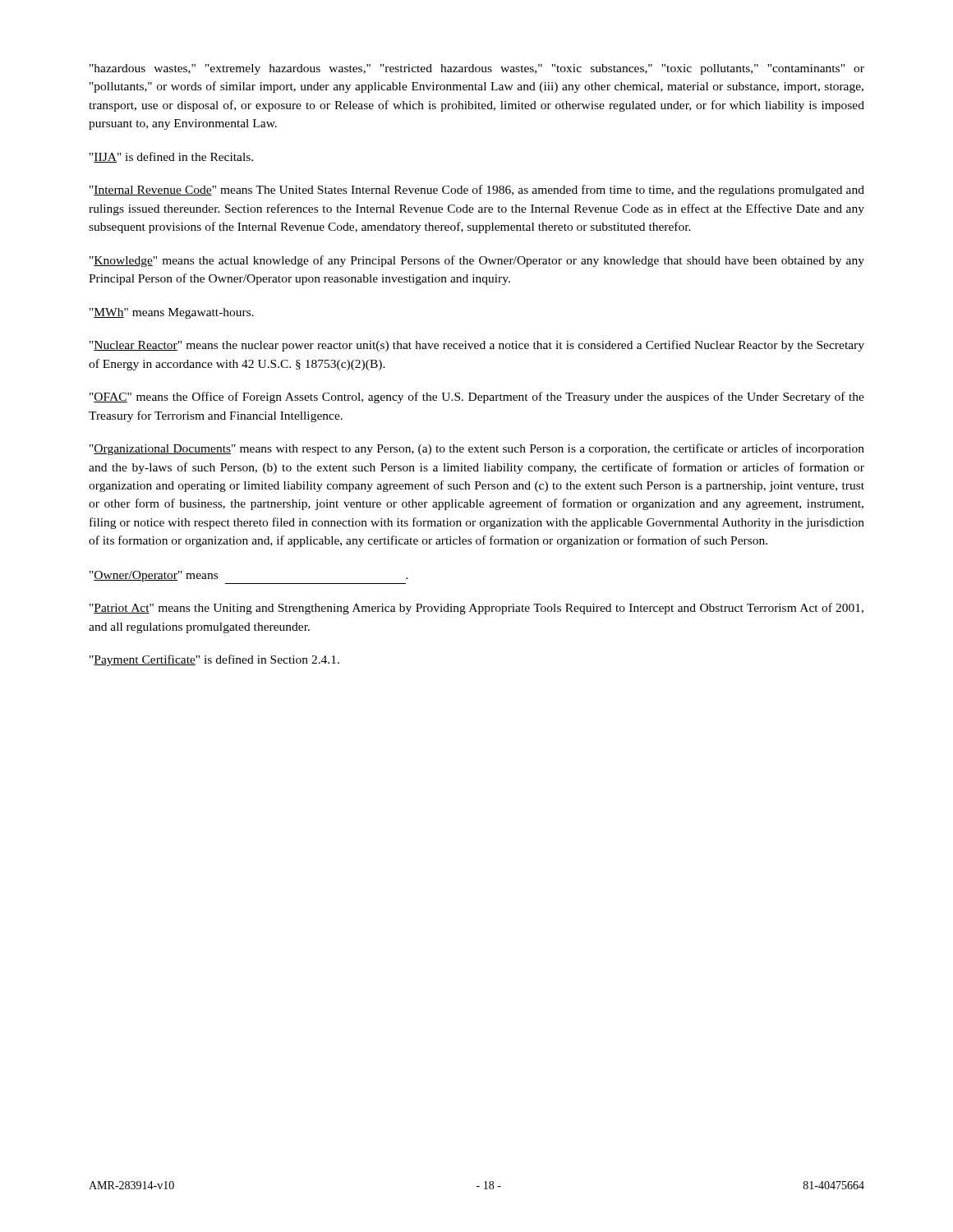Viewport: 953px width, 1232px height.
Task: Click where it says ""MWh" means Megawatt-hours."
Action: pyautogui.click(x=172, y=311)
